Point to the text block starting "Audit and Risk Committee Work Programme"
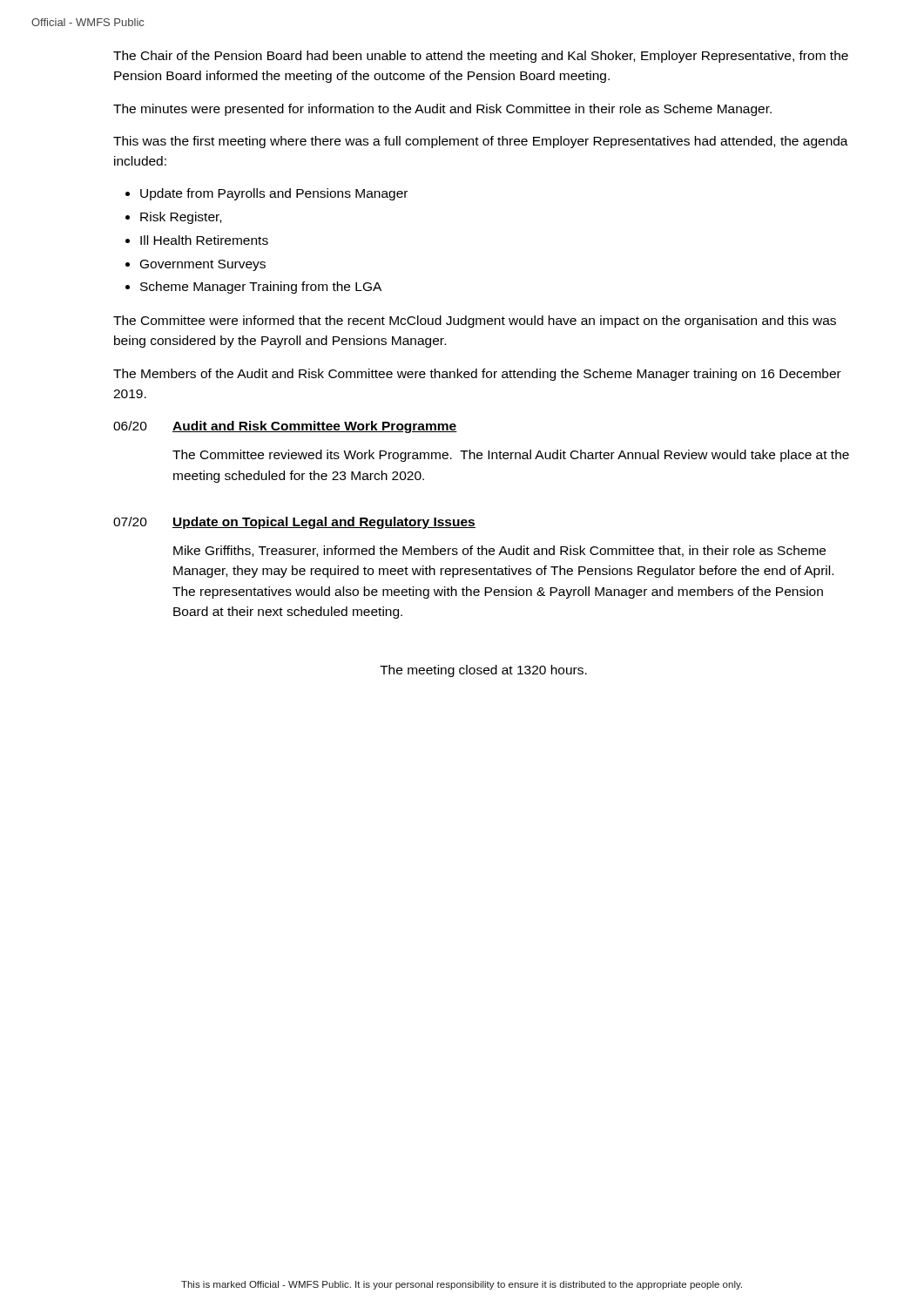The image size is (924, 1307). pyautogui.click(x=314, y=426)
